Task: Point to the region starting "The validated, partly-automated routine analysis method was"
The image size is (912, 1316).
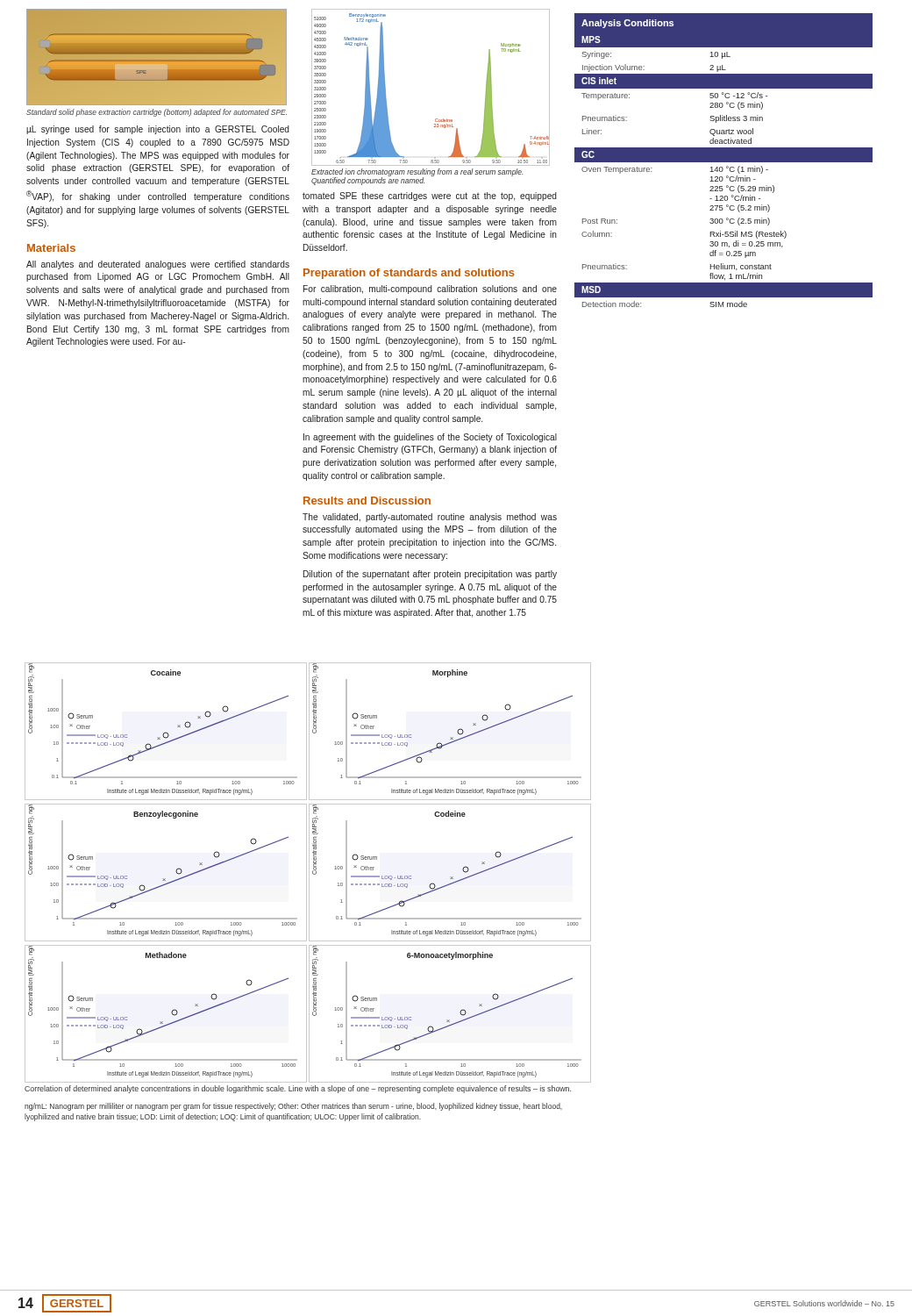Action: point(430,536)
